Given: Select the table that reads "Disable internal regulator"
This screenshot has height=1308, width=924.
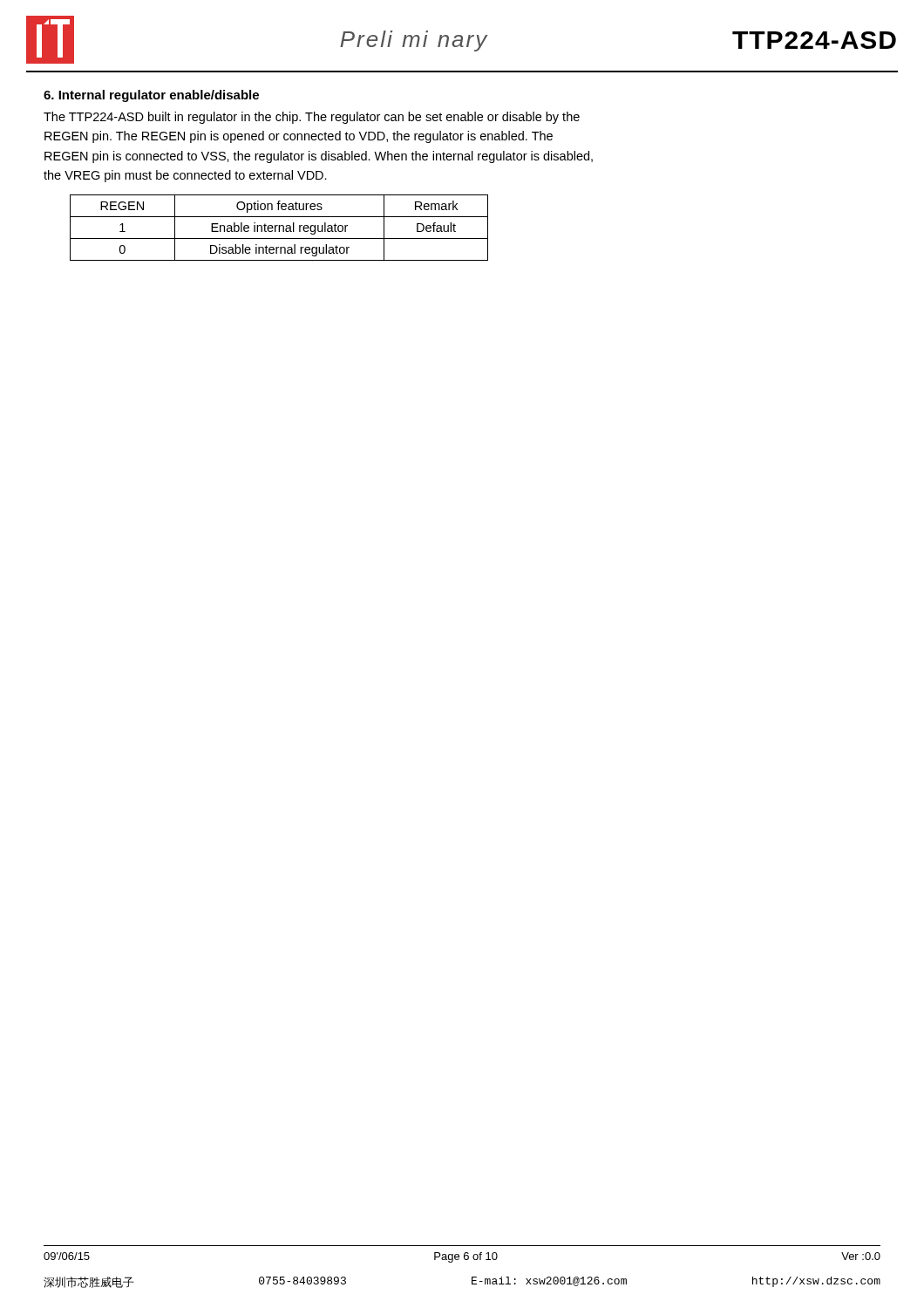Looking at the screenshot, I should tap(475, 227).
